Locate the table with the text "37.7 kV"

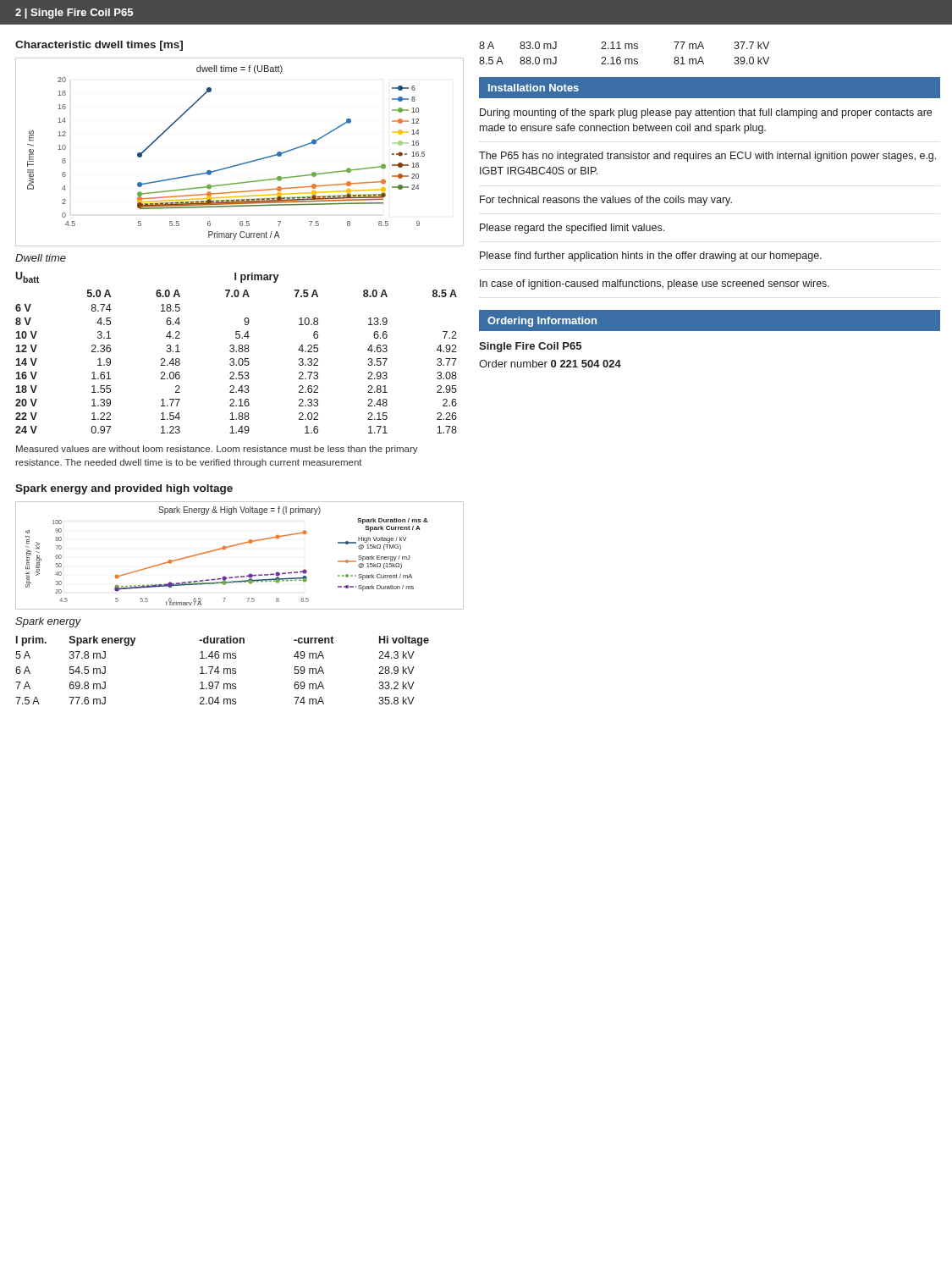click(x=710, y=53)
